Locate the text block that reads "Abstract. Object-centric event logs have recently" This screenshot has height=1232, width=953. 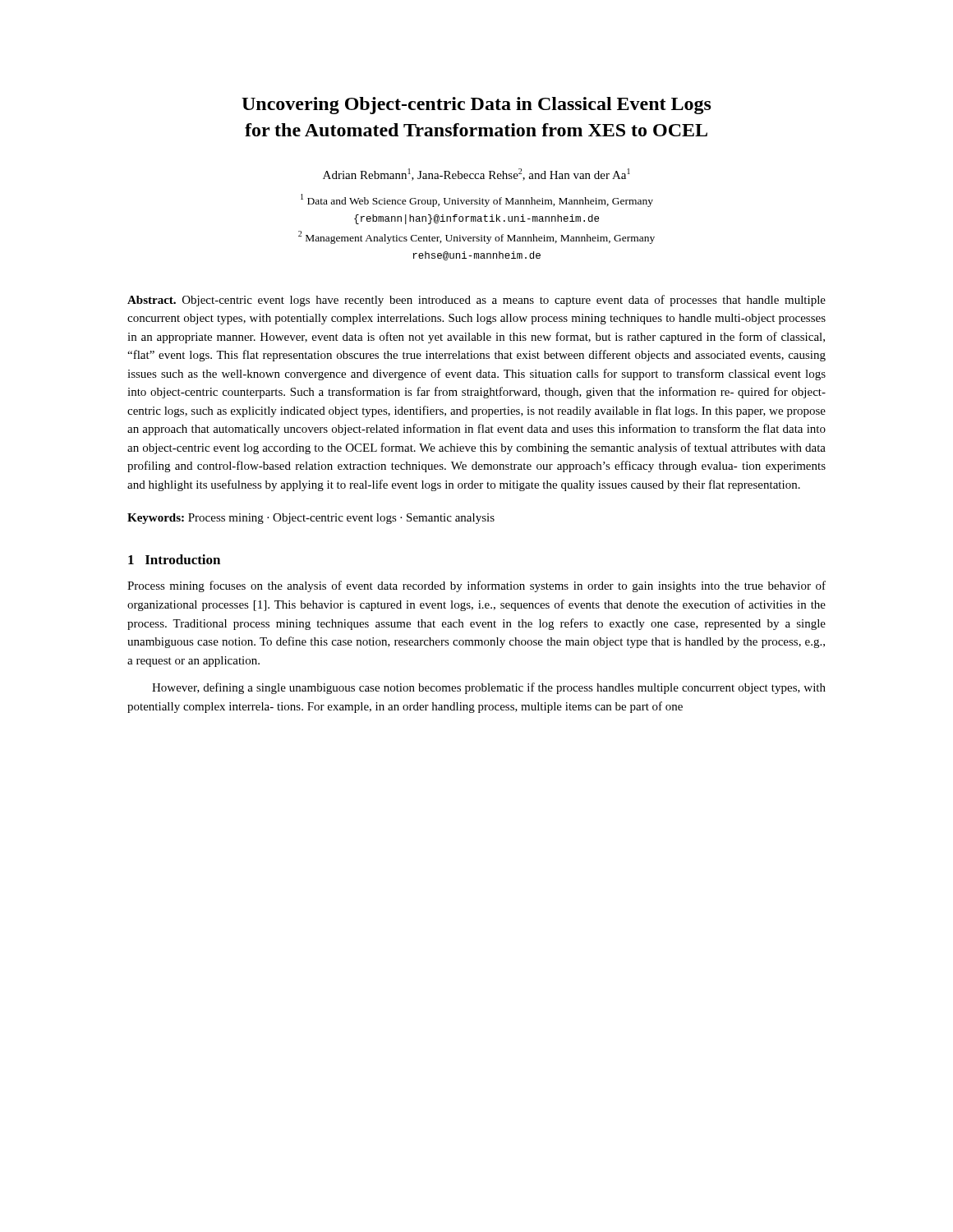476,392
